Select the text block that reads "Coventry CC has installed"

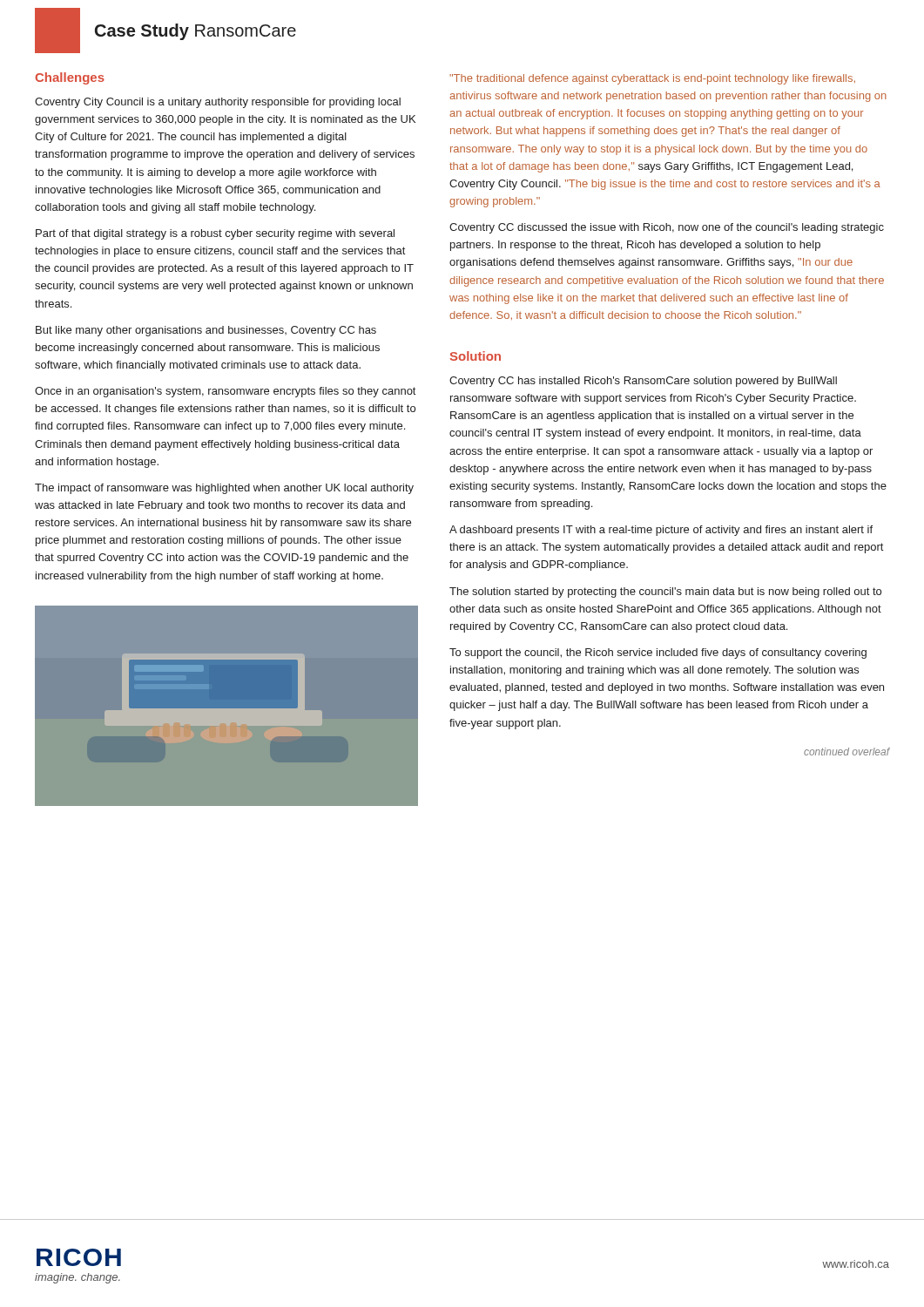[668, 442]
